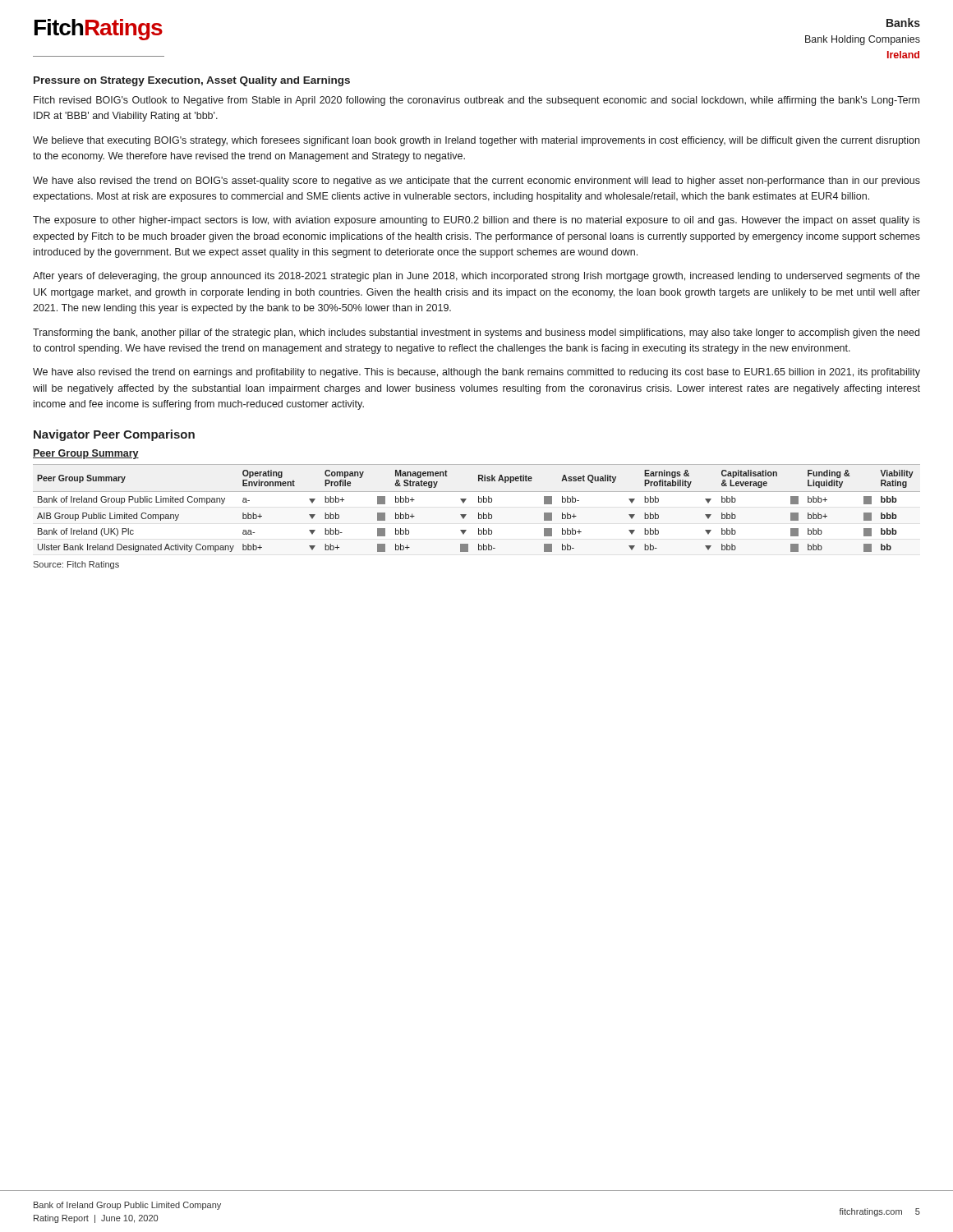The width and height of the screenshot is (953, 1232).
Task: Where is the passage that starts "After years of deleveraging,"?
Action: pyautogui.click(x=476, y=292)
